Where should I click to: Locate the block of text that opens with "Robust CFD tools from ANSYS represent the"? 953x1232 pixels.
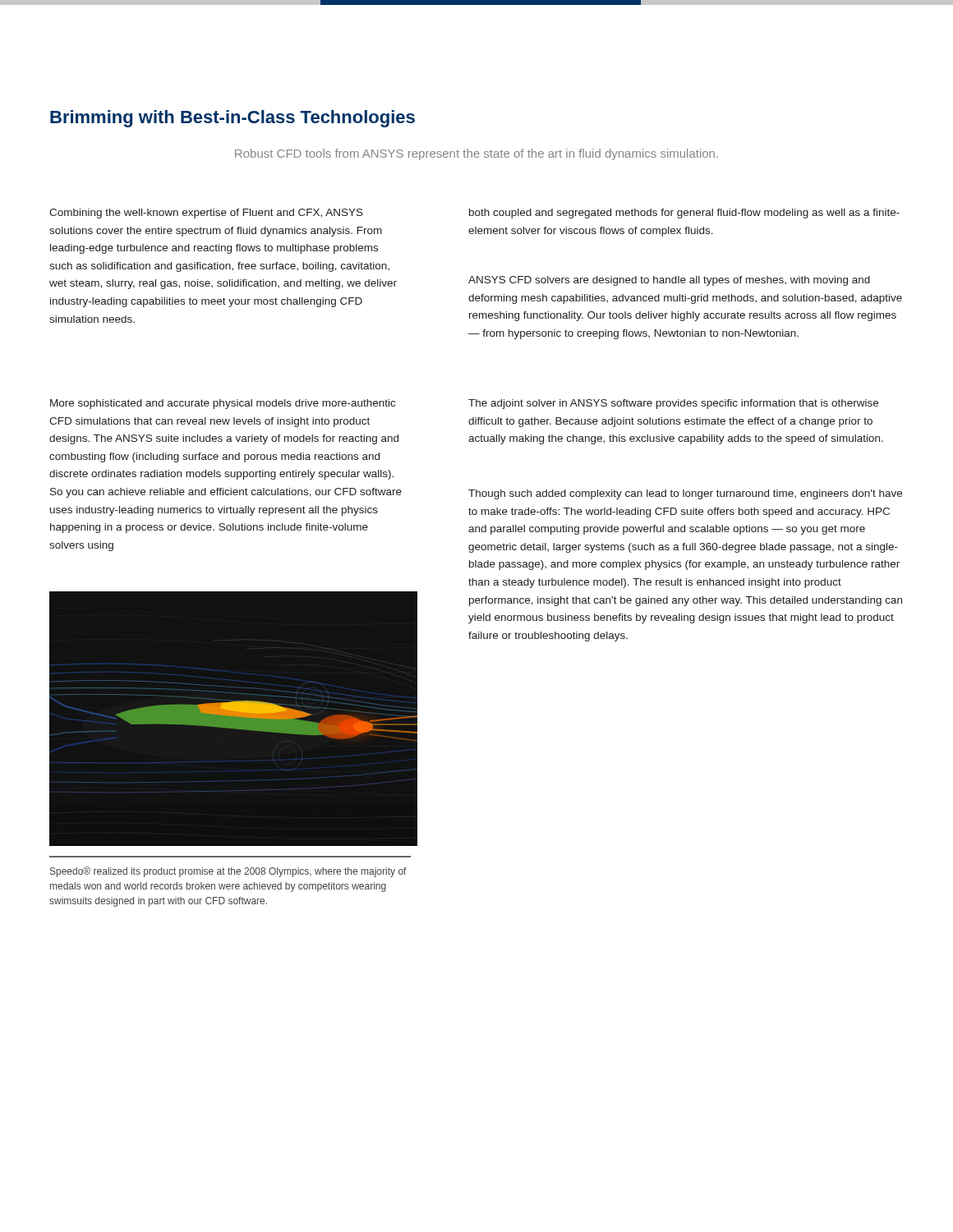[x=476, y=153]
